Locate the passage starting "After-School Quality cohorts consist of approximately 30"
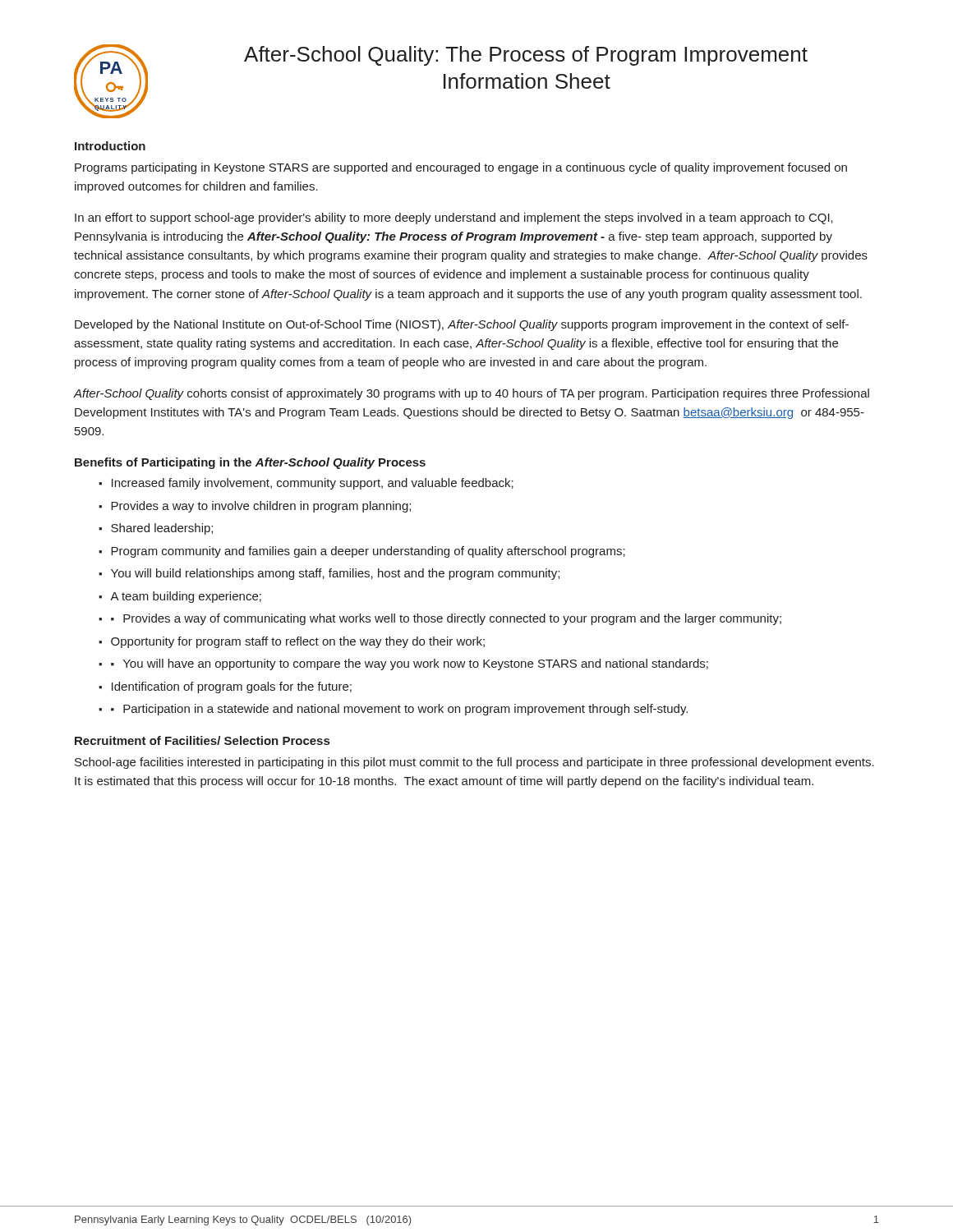Image resolution: width=953 pixels, height=1232 pixels. [x=472, y=412]
